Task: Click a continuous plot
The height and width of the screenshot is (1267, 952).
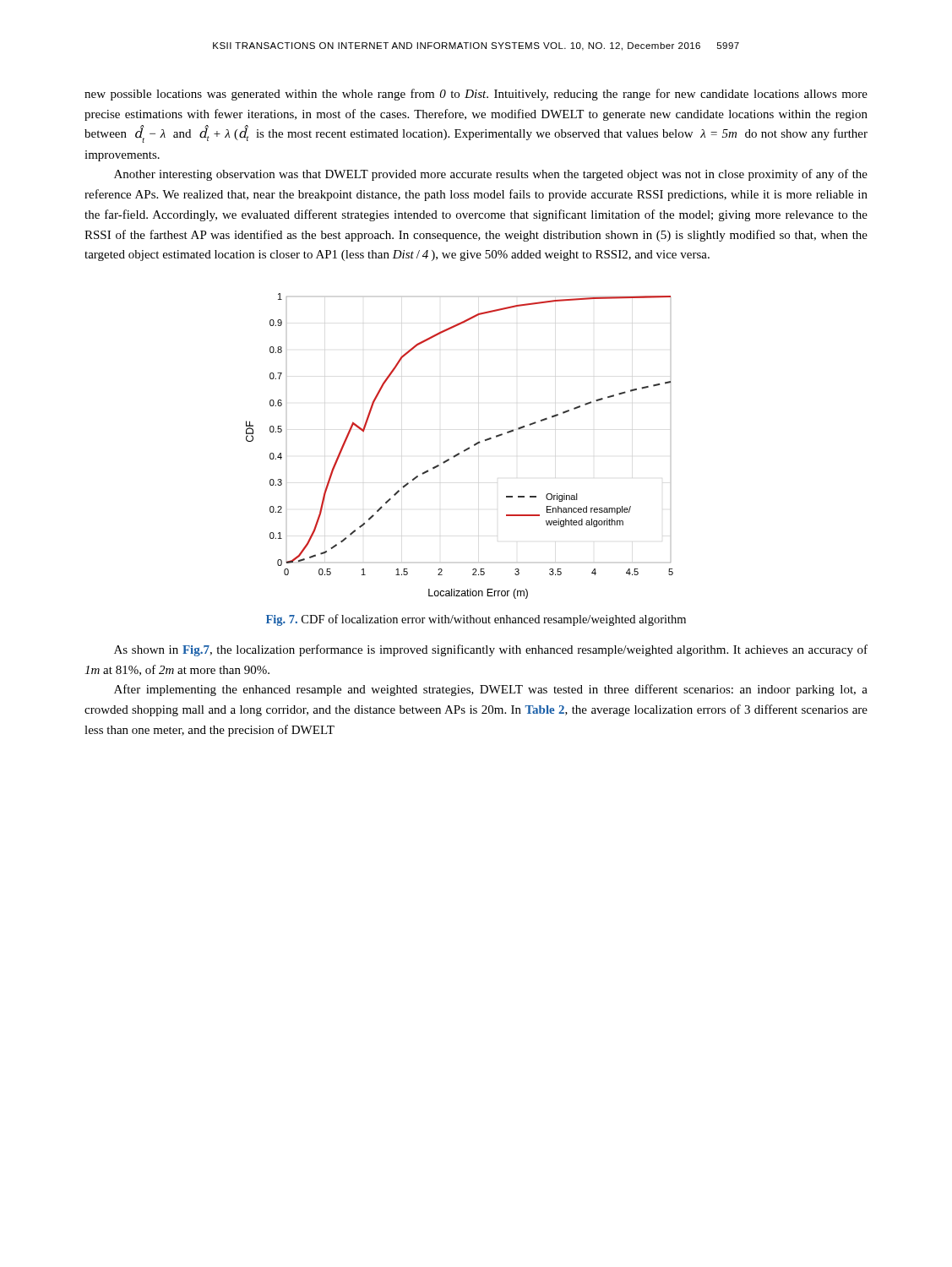Action: [x=476, y=446]
